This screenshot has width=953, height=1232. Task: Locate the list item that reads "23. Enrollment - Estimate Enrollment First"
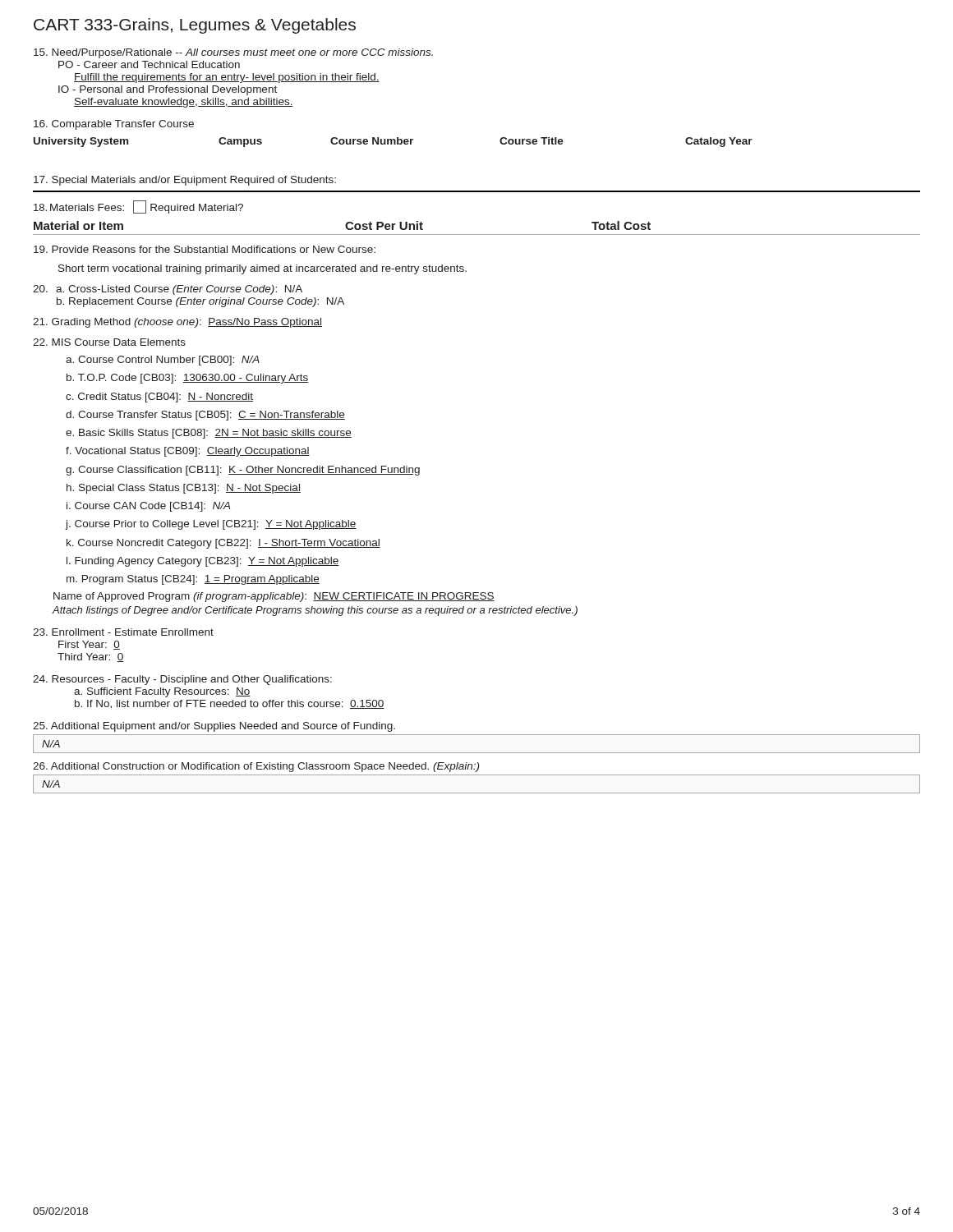click(x=123, y=632)
